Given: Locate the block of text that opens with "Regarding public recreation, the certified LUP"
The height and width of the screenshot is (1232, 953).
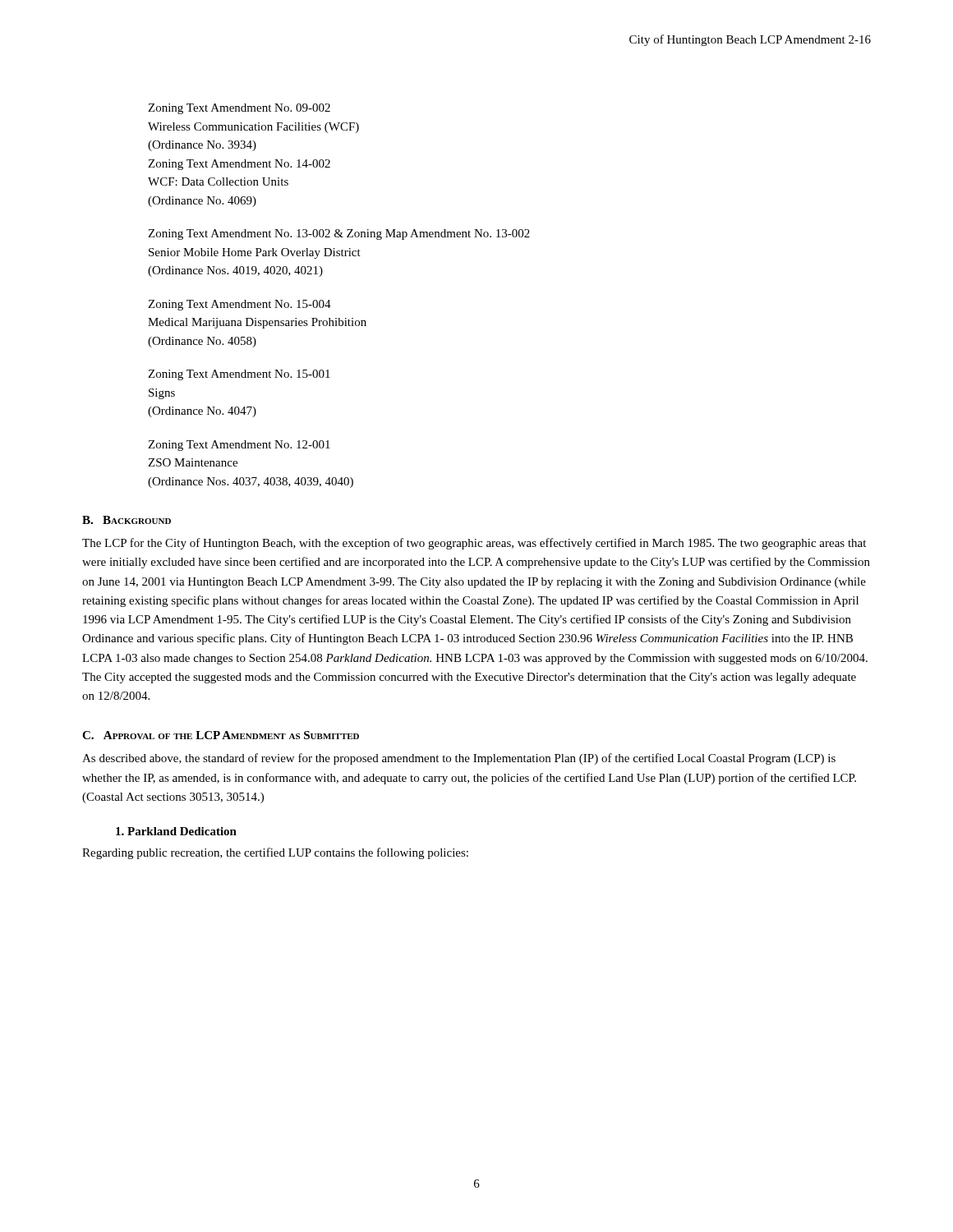Looking at the screenshot, I should pos(276,853).
